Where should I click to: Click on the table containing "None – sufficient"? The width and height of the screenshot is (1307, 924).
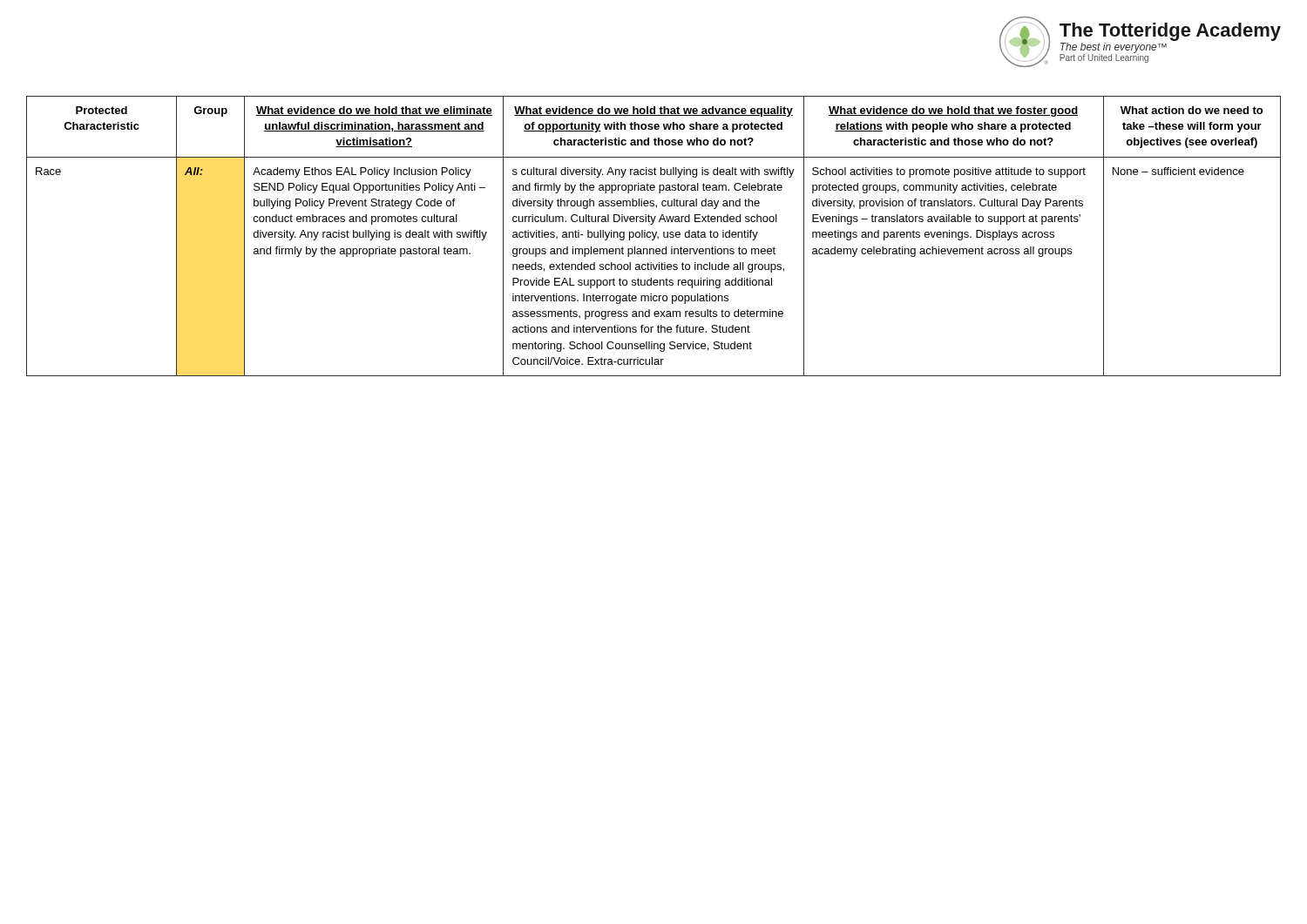[654, 236]
